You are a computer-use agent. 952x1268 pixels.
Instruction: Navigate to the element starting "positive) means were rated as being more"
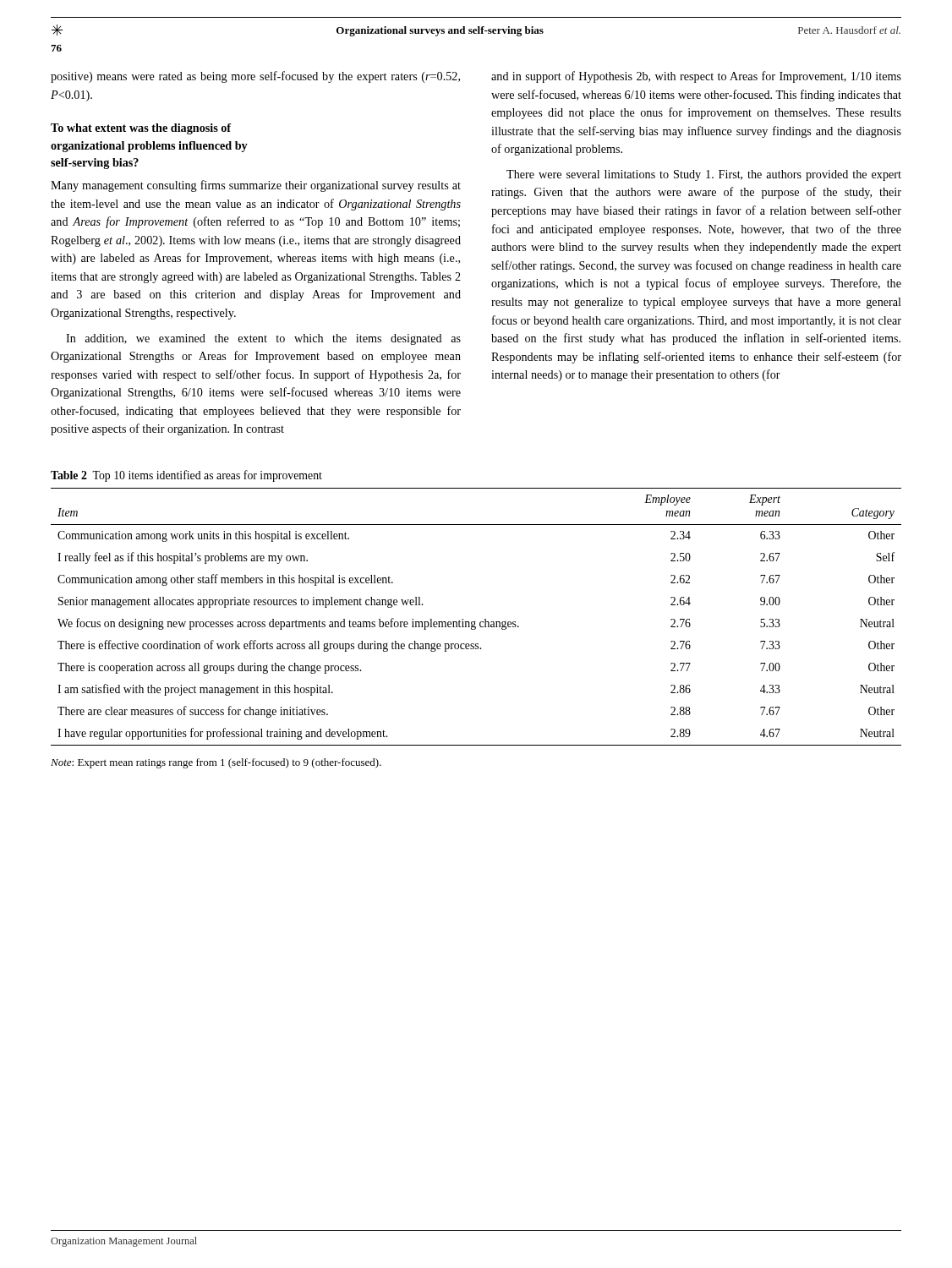[256, 85]
